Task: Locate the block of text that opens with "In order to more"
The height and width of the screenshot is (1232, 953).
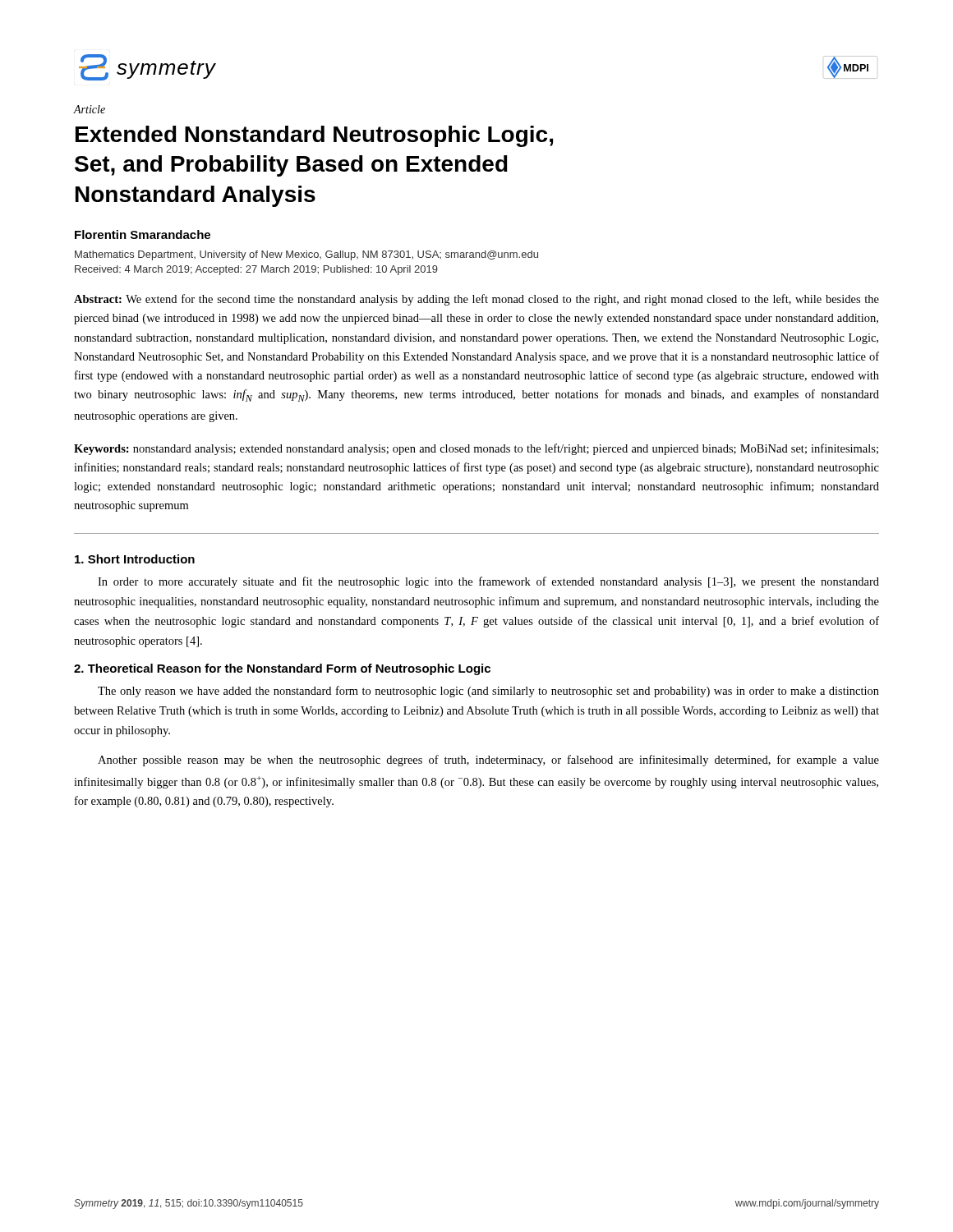Action: click(x=476, y=611)
